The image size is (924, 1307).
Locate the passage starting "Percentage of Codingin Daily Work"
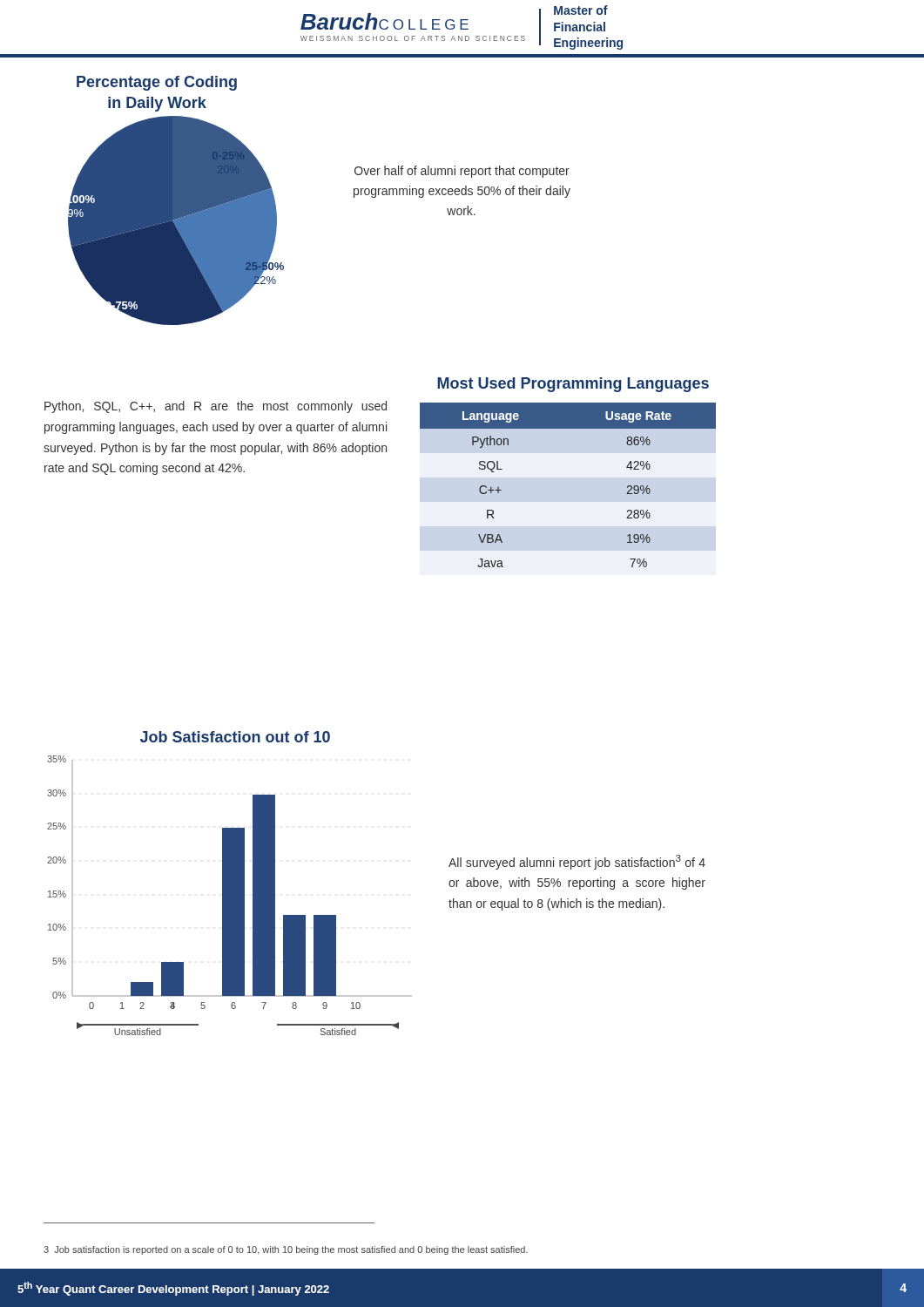157,92
